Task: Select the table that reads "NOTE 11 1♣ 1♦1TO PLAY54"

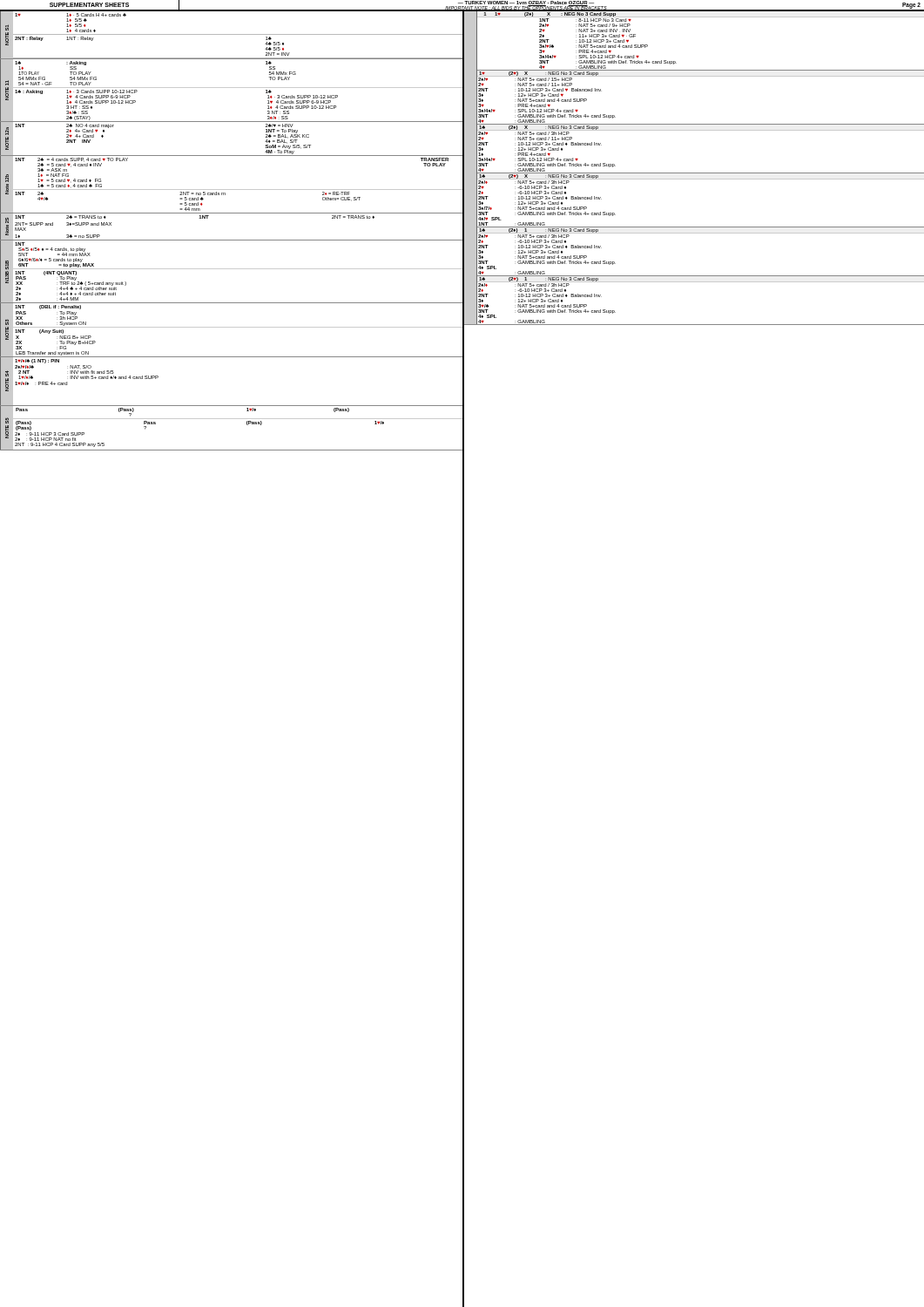Action: (x=231, y=91)
